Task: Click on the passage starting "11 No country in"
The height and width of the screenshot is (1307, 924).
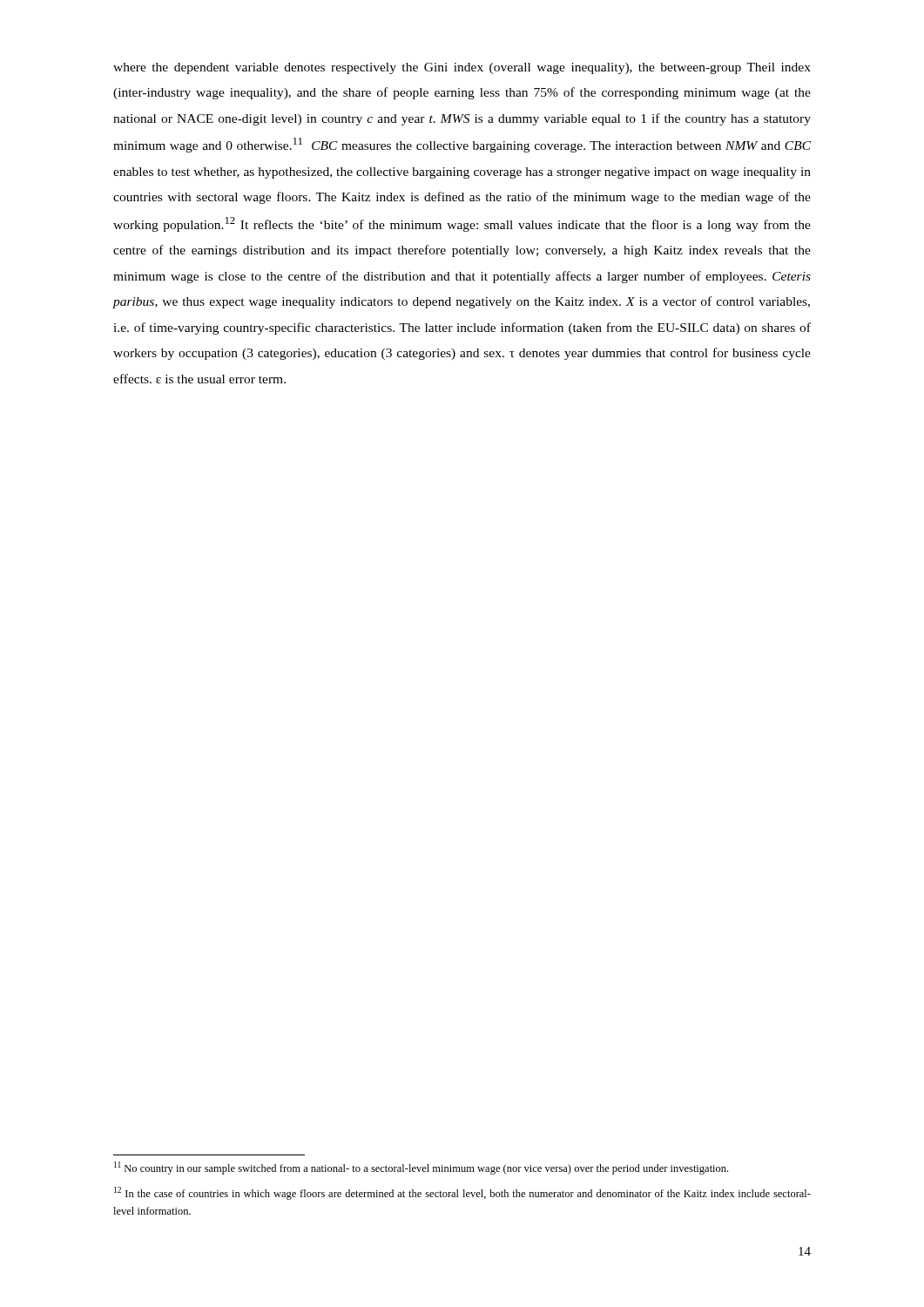Action: pos(421,1167)
